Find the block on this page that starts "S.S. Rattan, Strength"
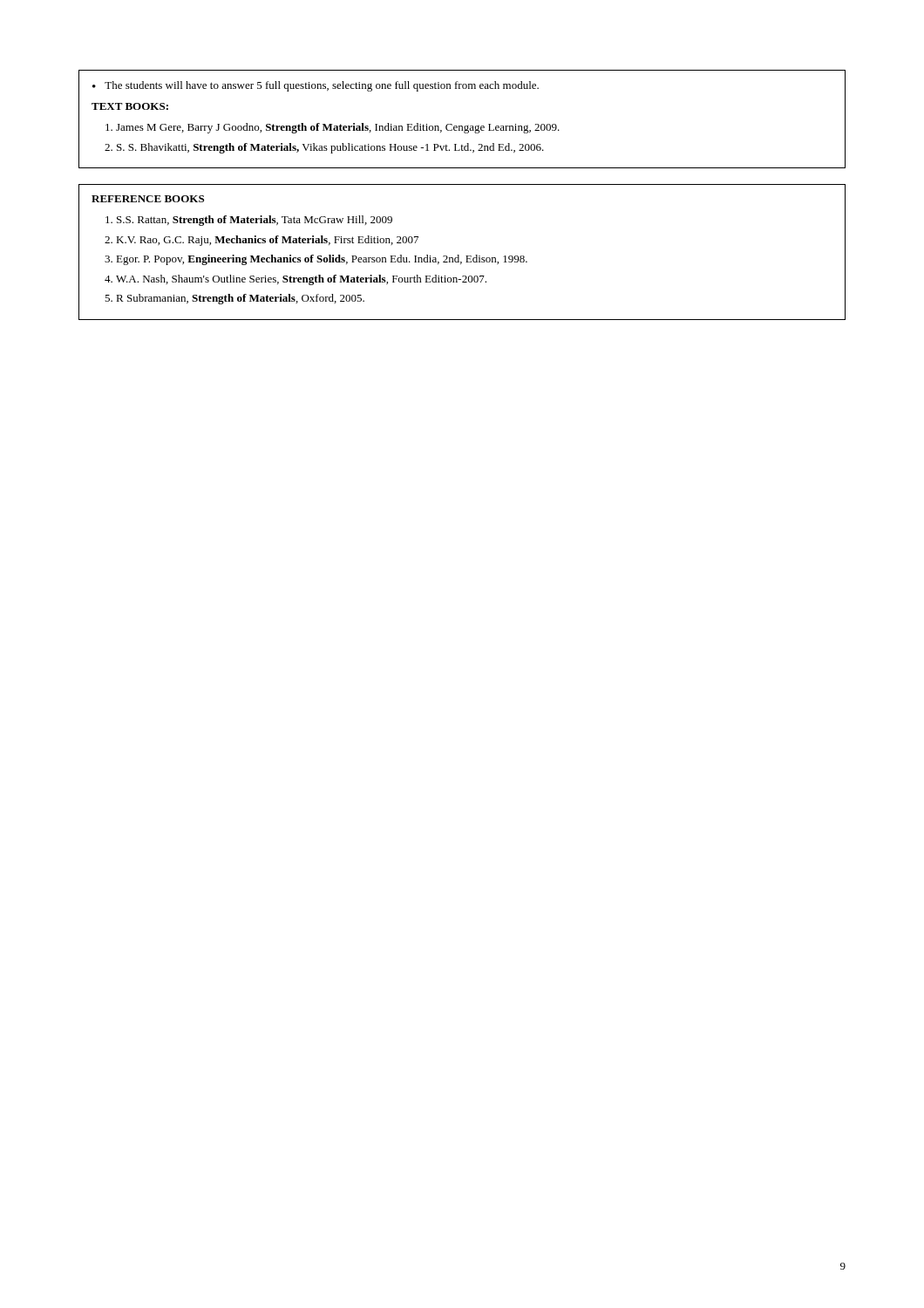 pyautogui.click(x=254, y=219)
